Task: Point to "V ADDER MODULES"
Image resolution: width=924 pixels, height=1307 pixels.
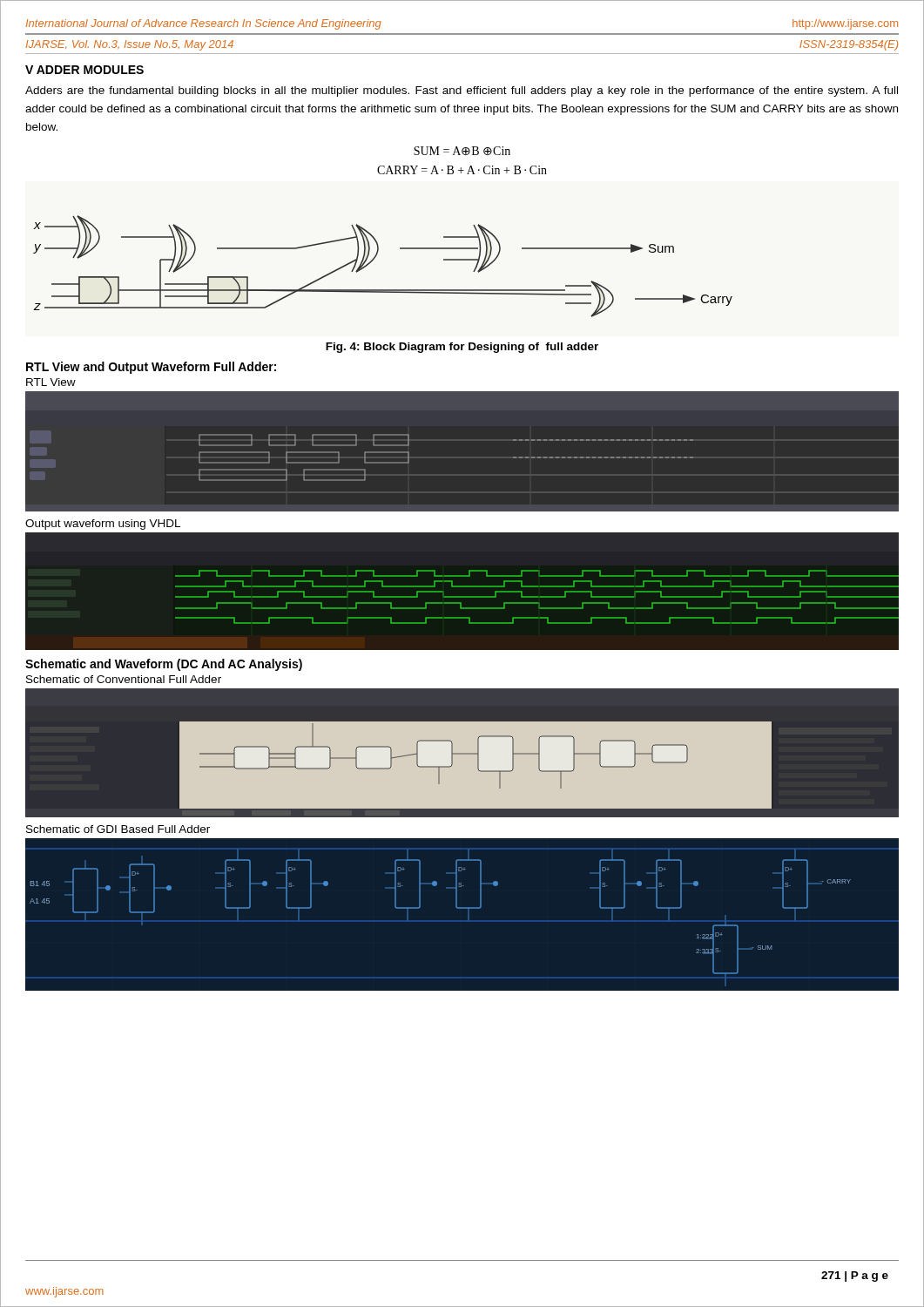Action: pos(84,70)
